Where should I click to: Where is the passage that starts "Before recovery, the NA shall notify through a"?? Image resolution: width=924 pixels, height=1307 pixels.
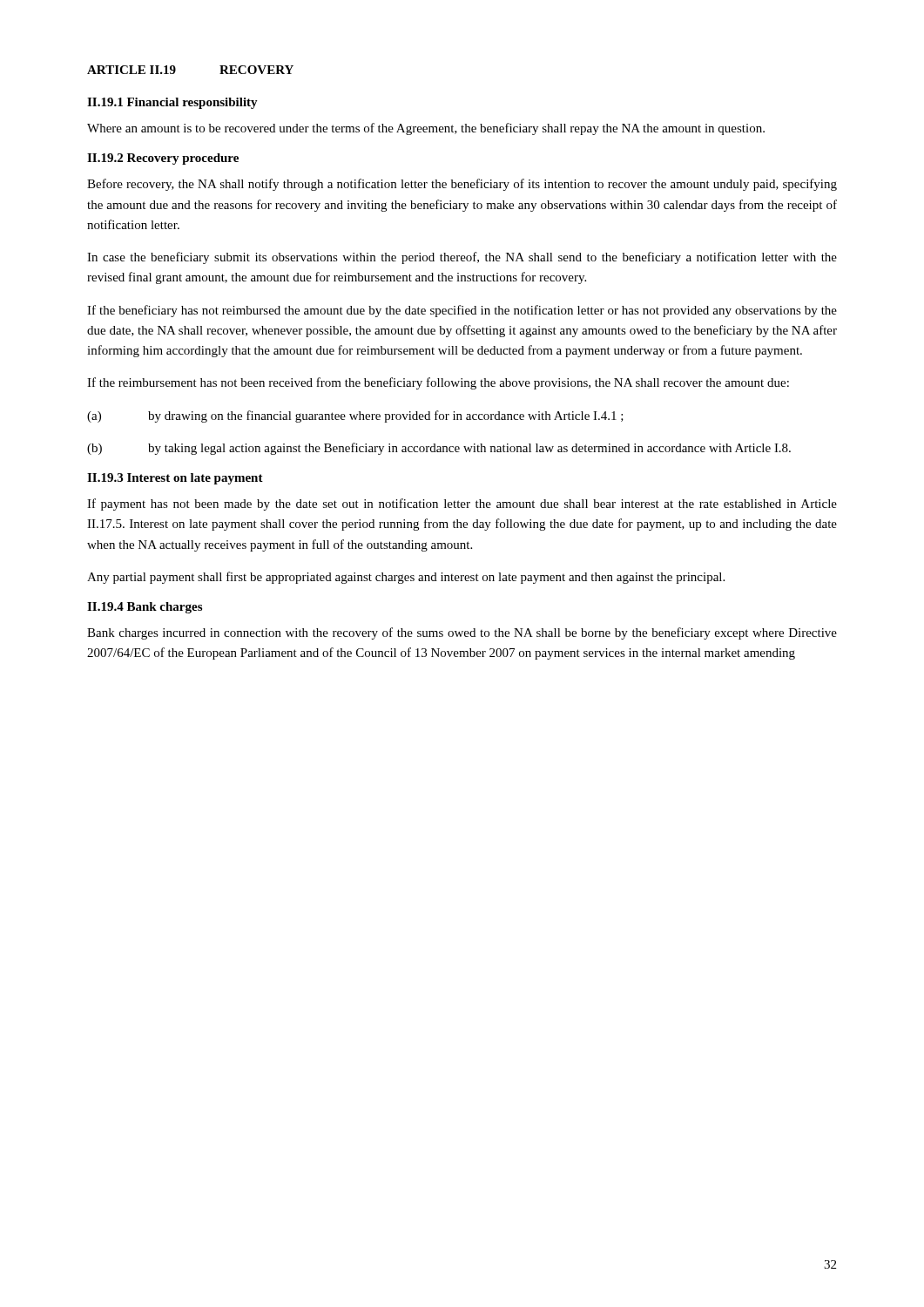tap(462, 204)
